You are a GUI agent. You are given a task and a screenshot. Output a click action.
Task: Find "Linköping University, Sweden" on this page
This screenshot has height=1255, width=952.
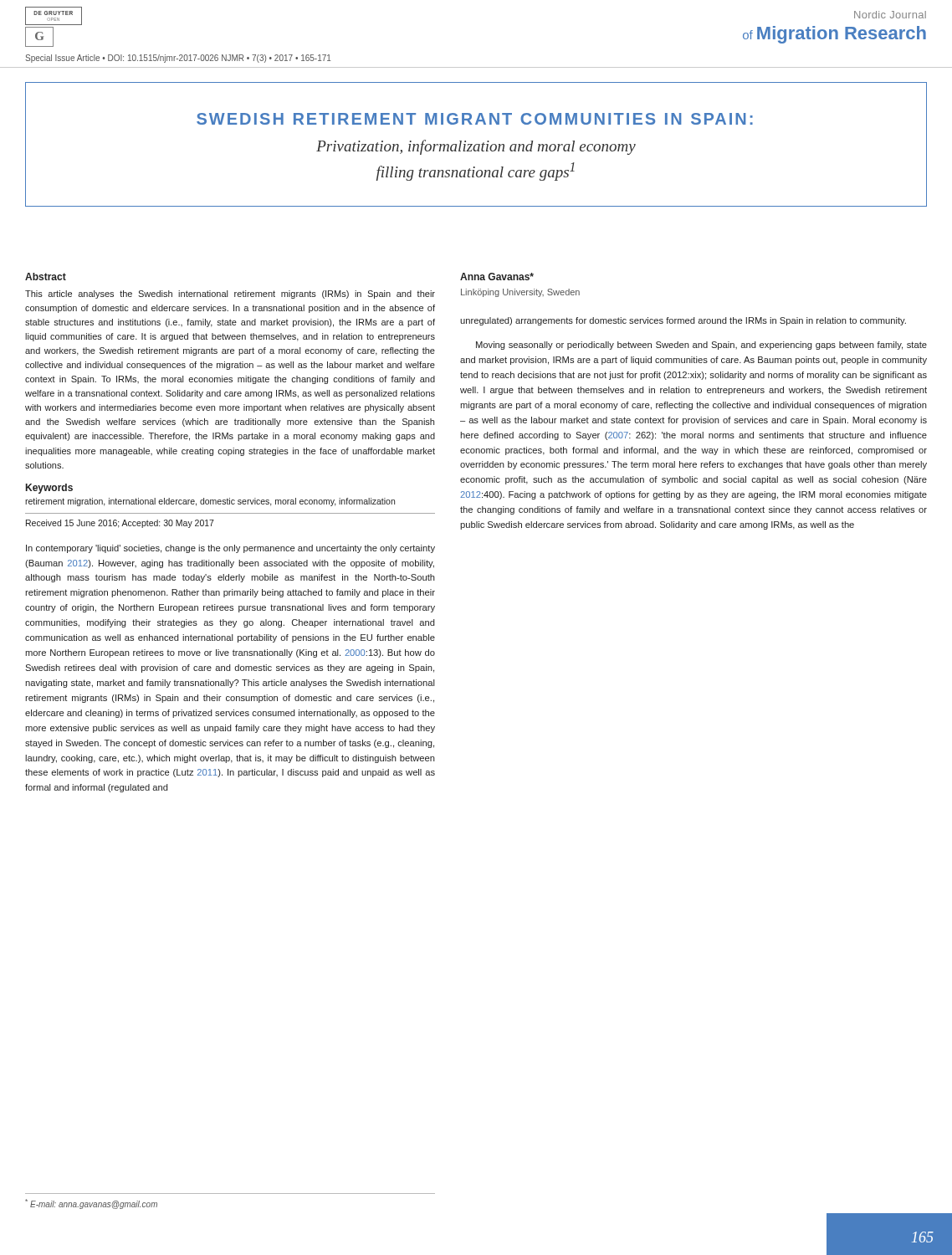pyautogui.click(x=520, y=292)
